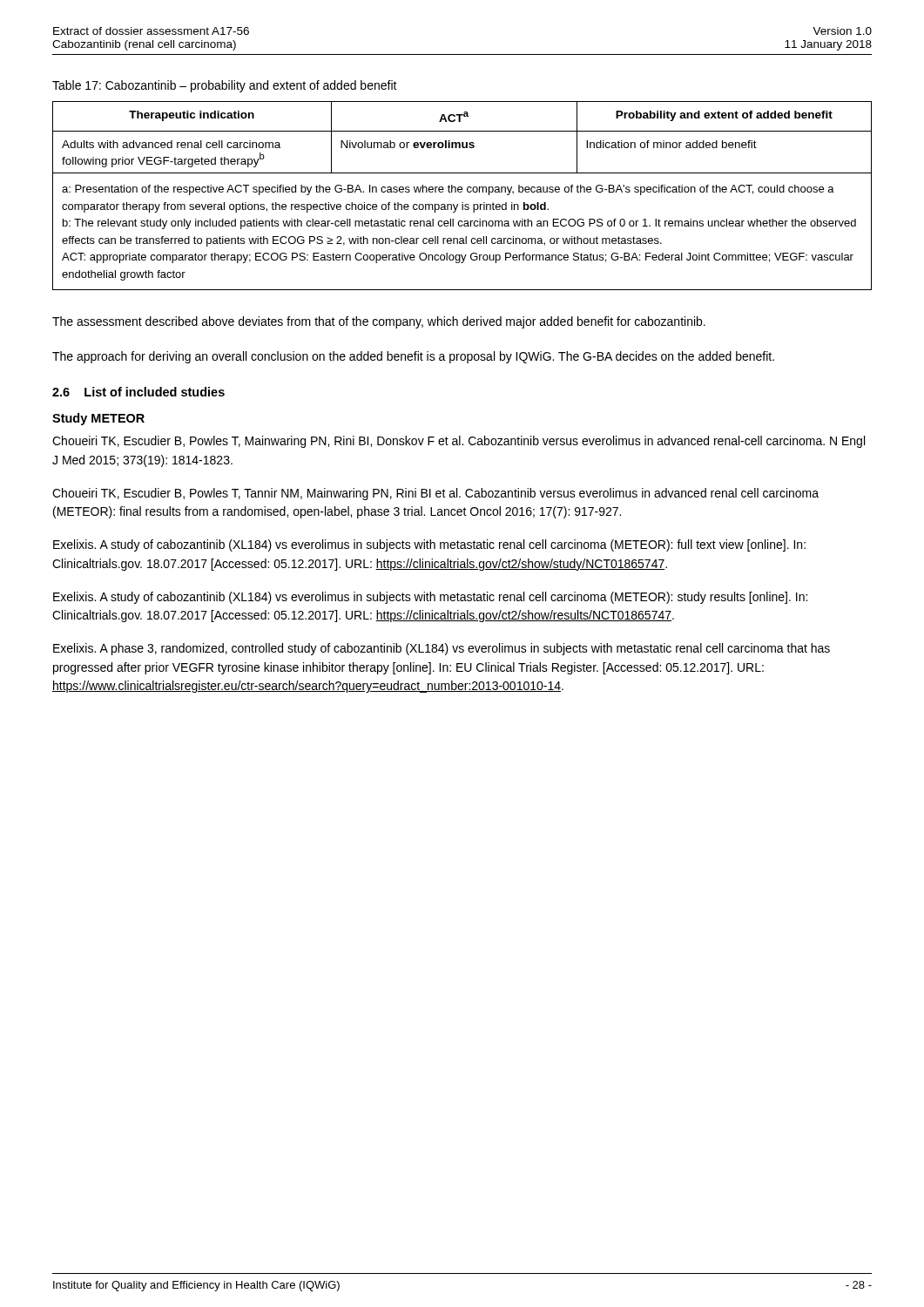Click on the element starting "Table 17: Cabozantinib – probability"
924x1307 pixels.
pyautogui.click(x=224, y=85)
